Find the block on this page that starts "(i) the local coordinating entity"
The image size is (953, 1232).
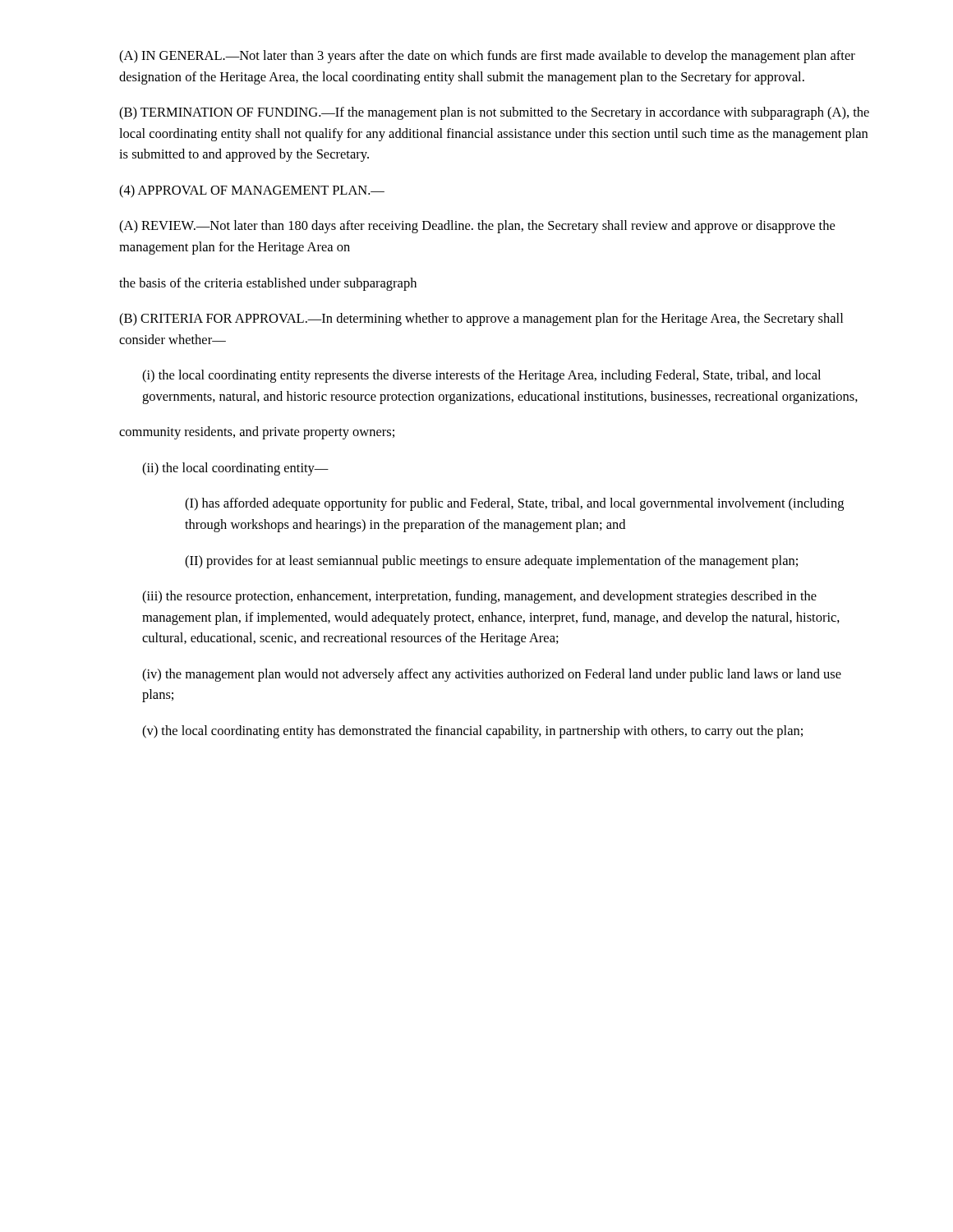(500, 386)
